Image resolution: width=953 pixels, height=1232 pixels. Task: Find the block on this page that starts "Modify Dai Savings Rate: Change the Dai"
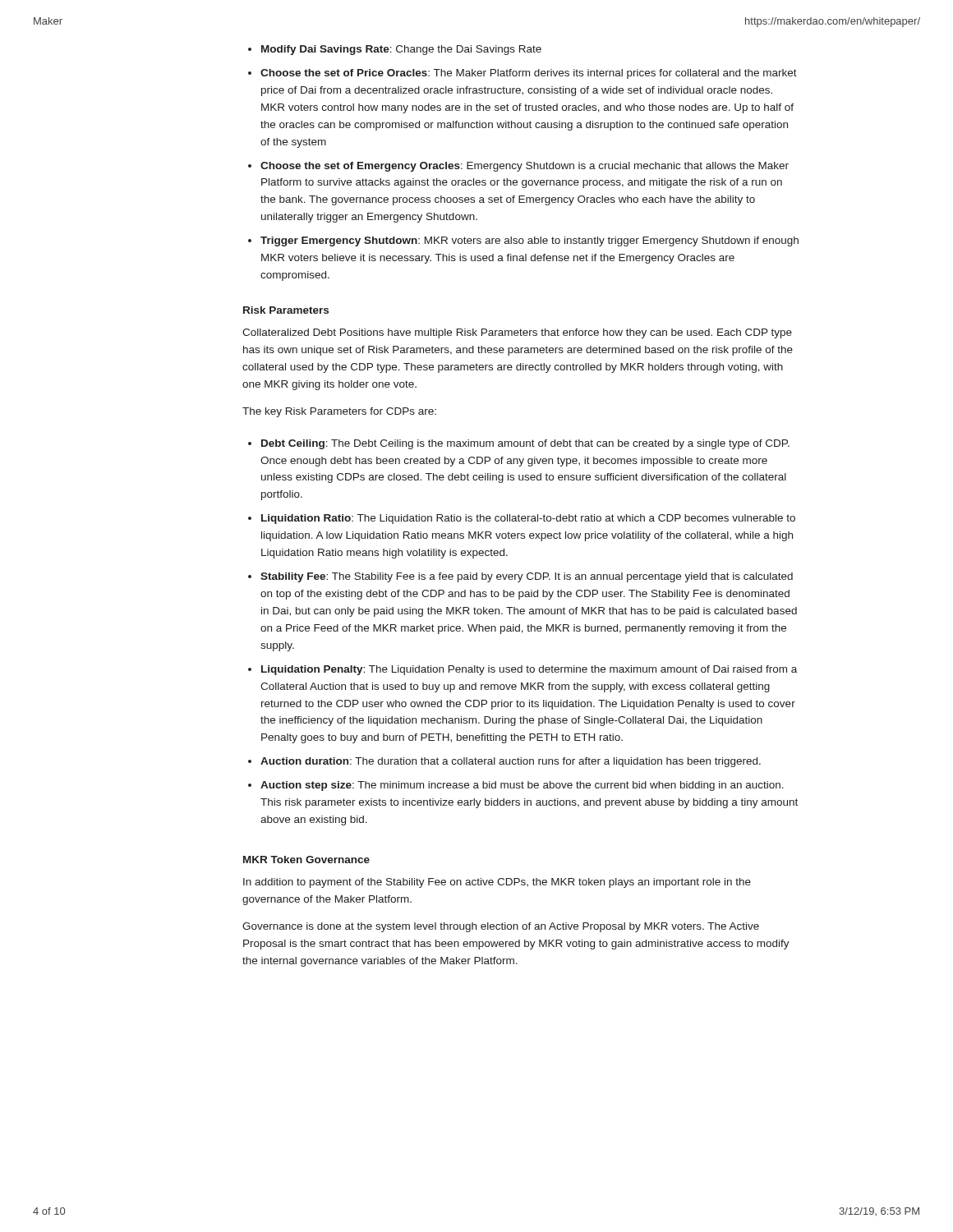tap(401, 49)
